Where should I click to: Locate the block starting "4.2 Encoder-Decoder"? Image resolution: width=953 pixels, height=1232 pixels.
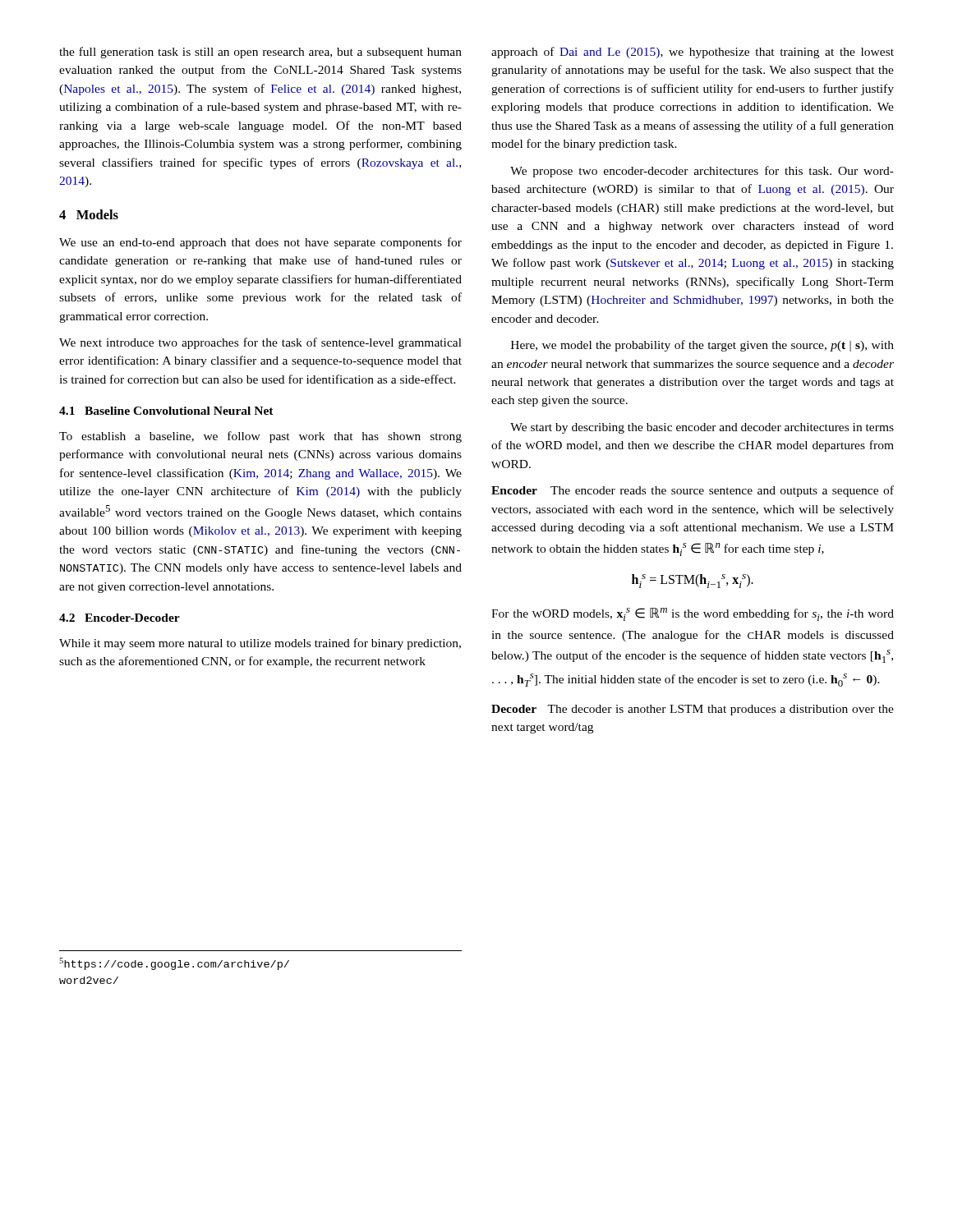pos(119,618)
